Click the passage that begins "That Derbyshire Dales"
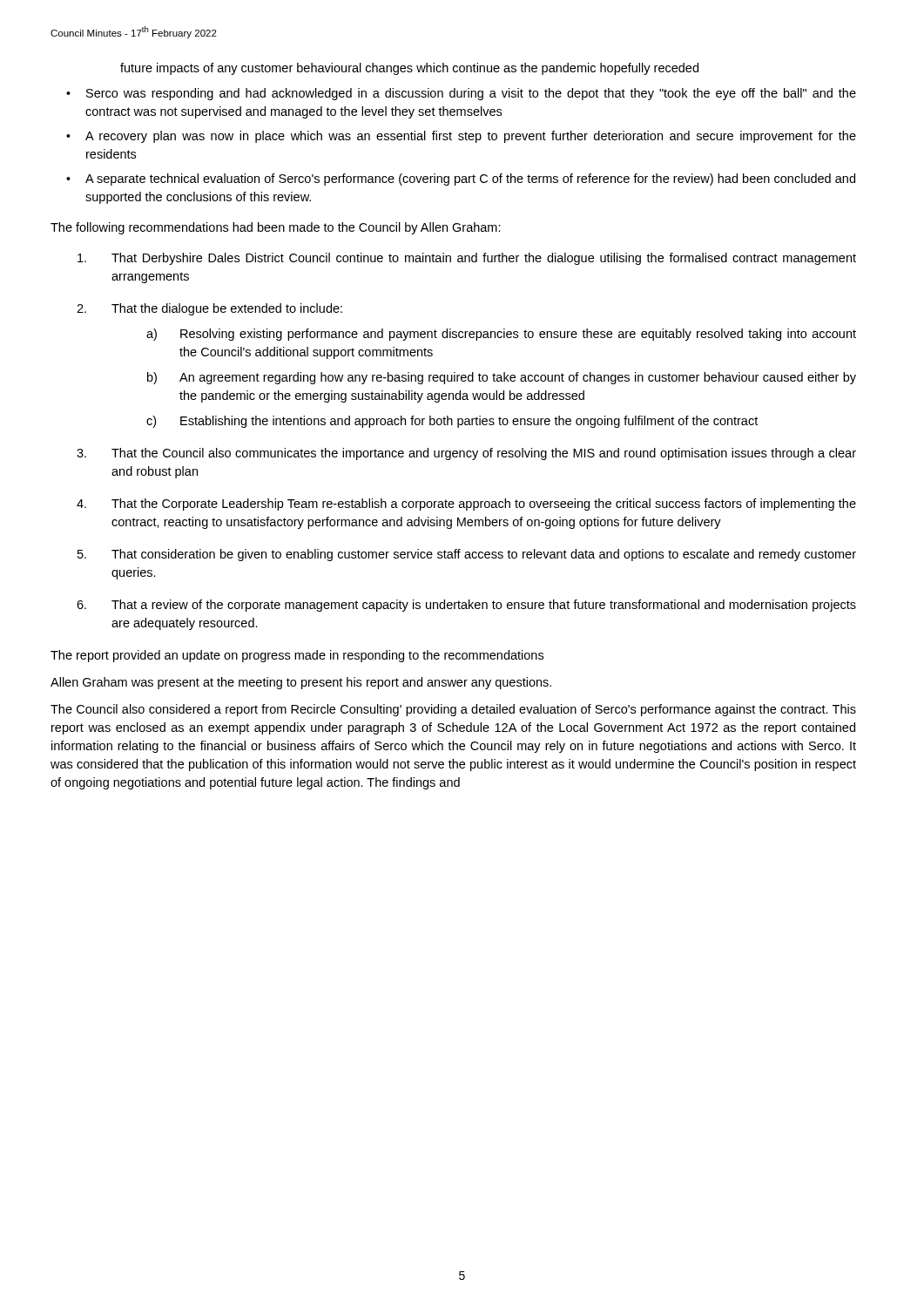This screenshot has height=1307, width=924. [466, 268]
